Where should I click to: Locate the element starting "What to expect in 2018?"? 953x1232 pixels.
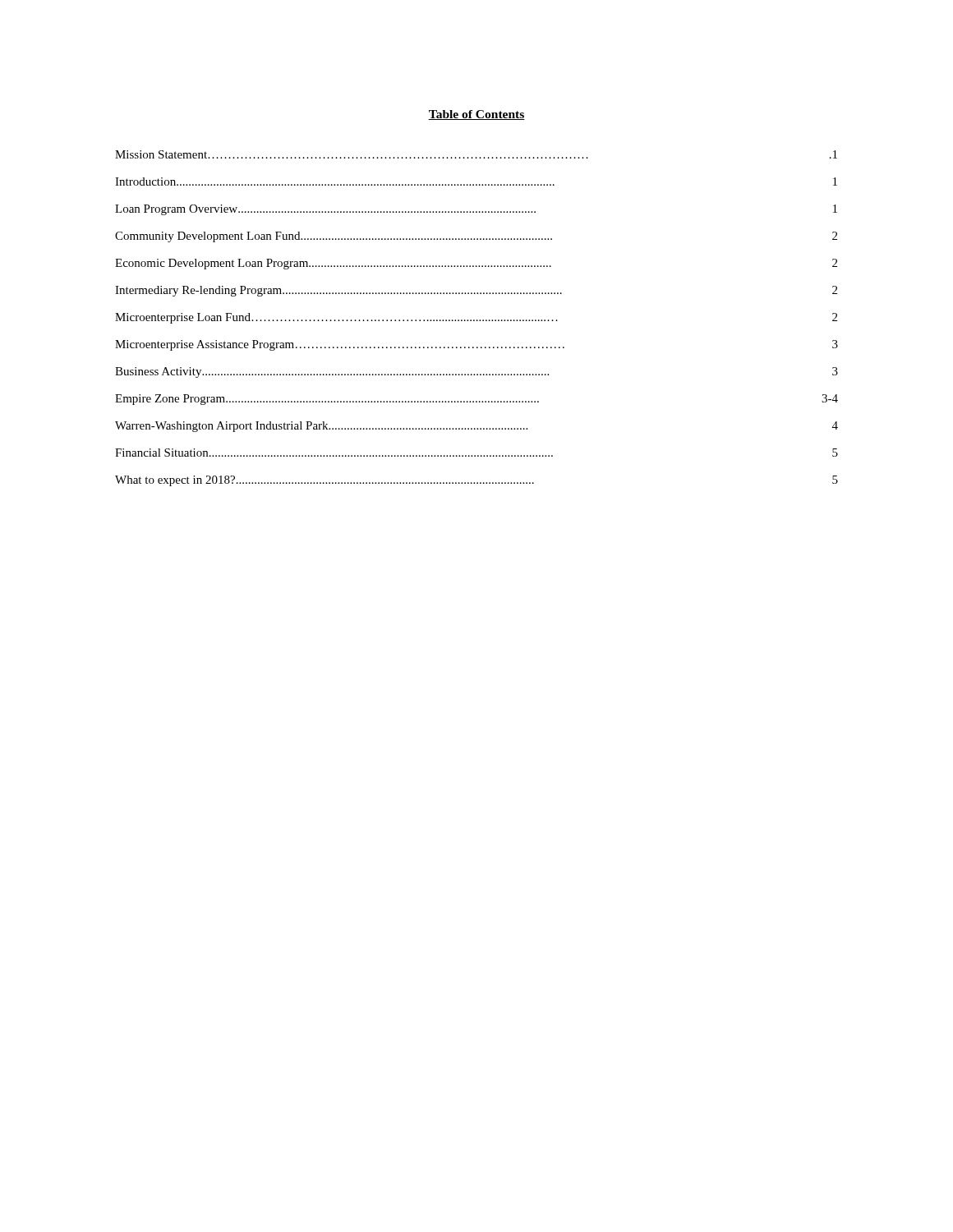pyautogui.click(x=476, y=480)
